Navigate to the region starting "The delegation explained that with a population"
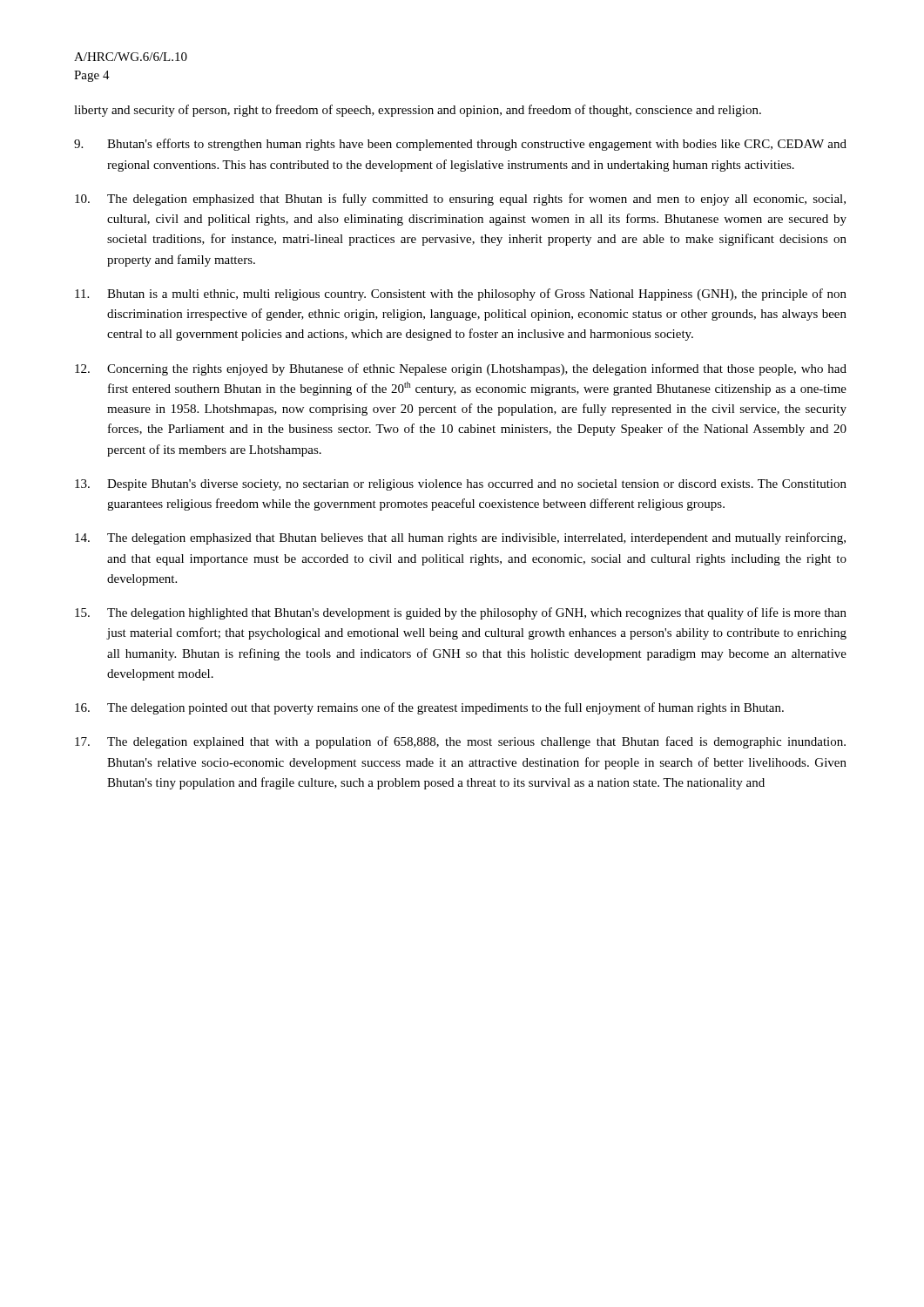 pyautogui.click(x=460, y=763)
